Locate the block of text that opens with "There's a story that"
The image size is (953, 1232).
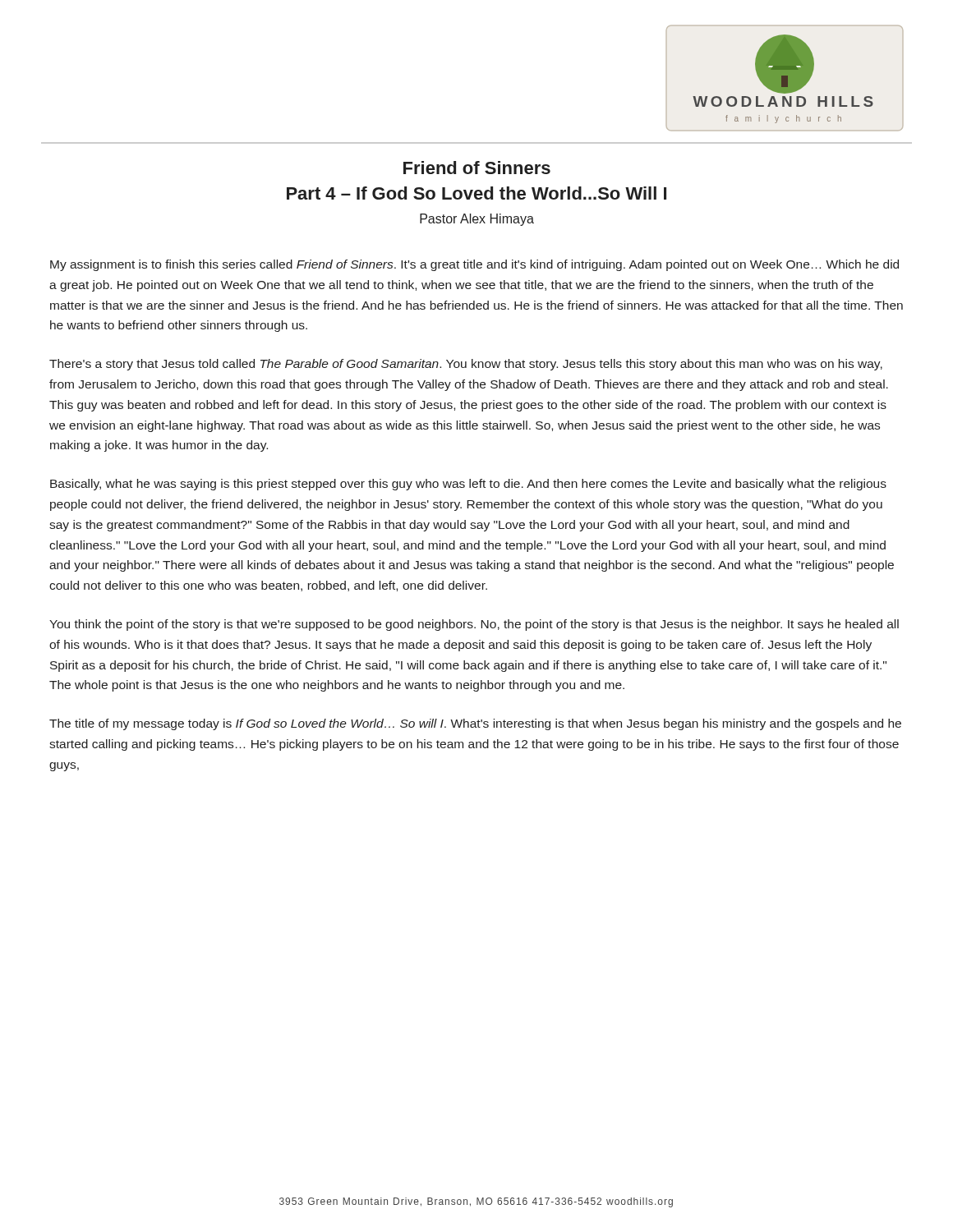click(476, 405)
